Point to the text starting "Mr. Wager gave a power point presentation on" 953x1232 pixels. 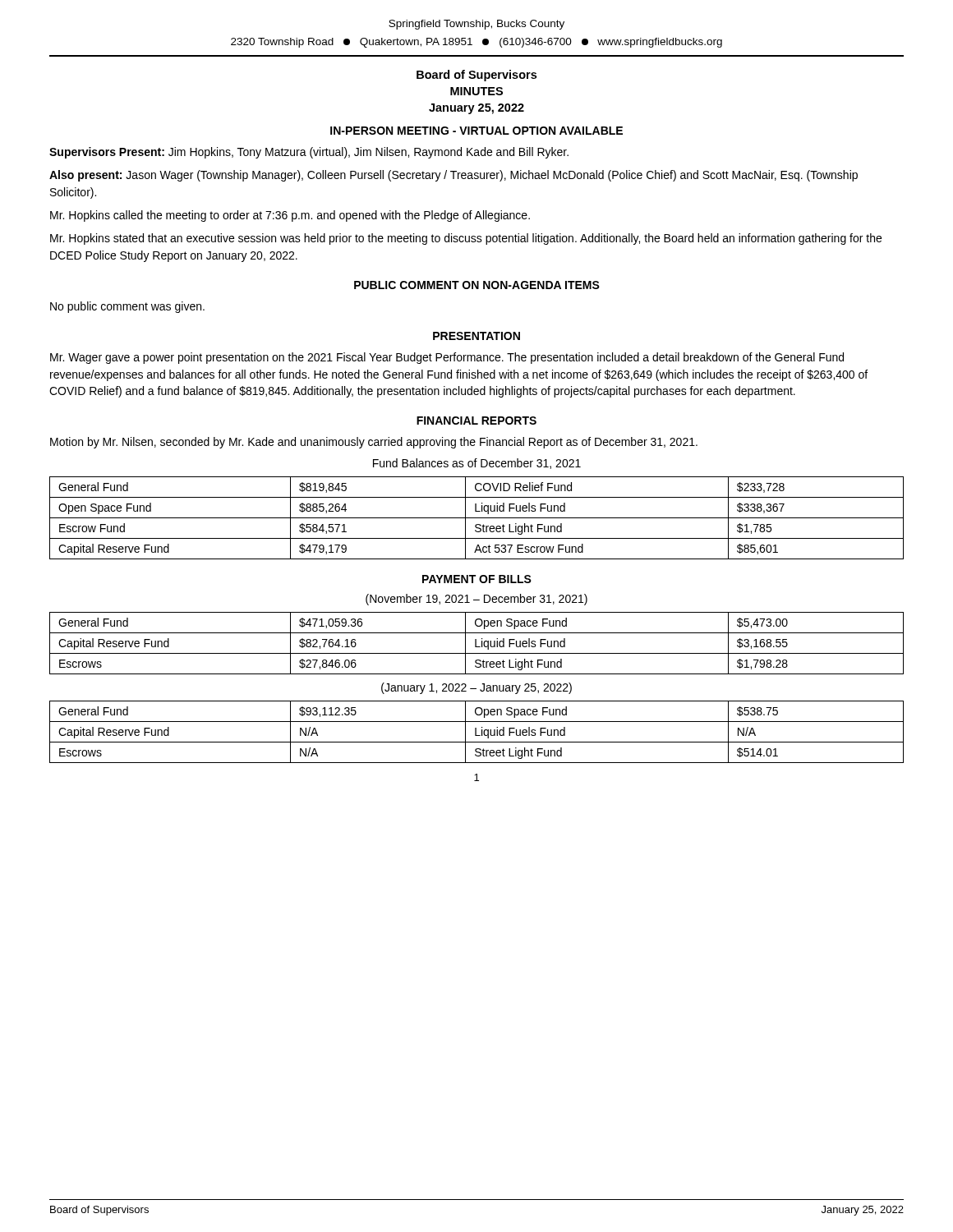pos(458,374)
